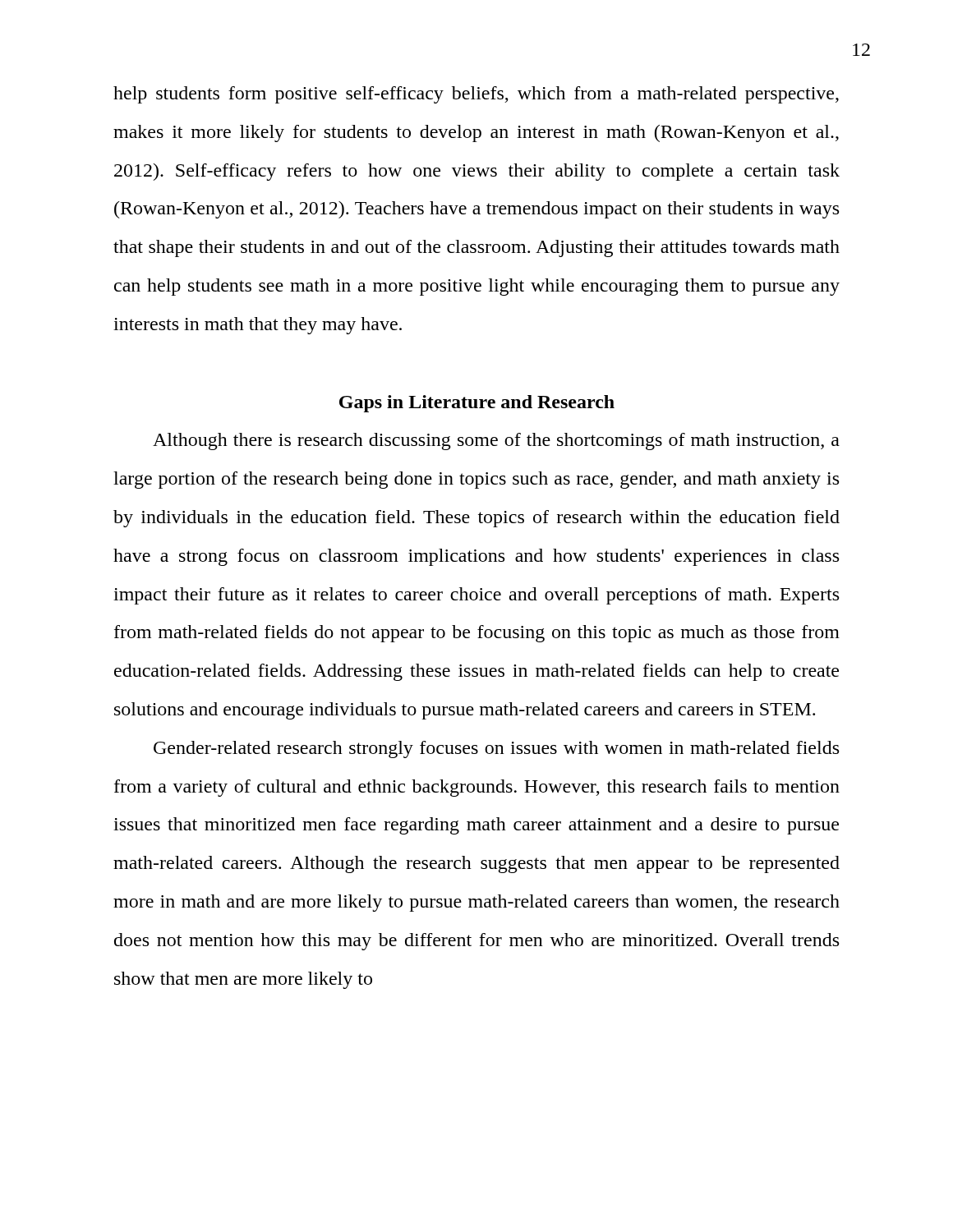953x1232 pixels.
Task: Where does it say "Gaps in Literature and Research"?
Action: click(x=476, y=401)
